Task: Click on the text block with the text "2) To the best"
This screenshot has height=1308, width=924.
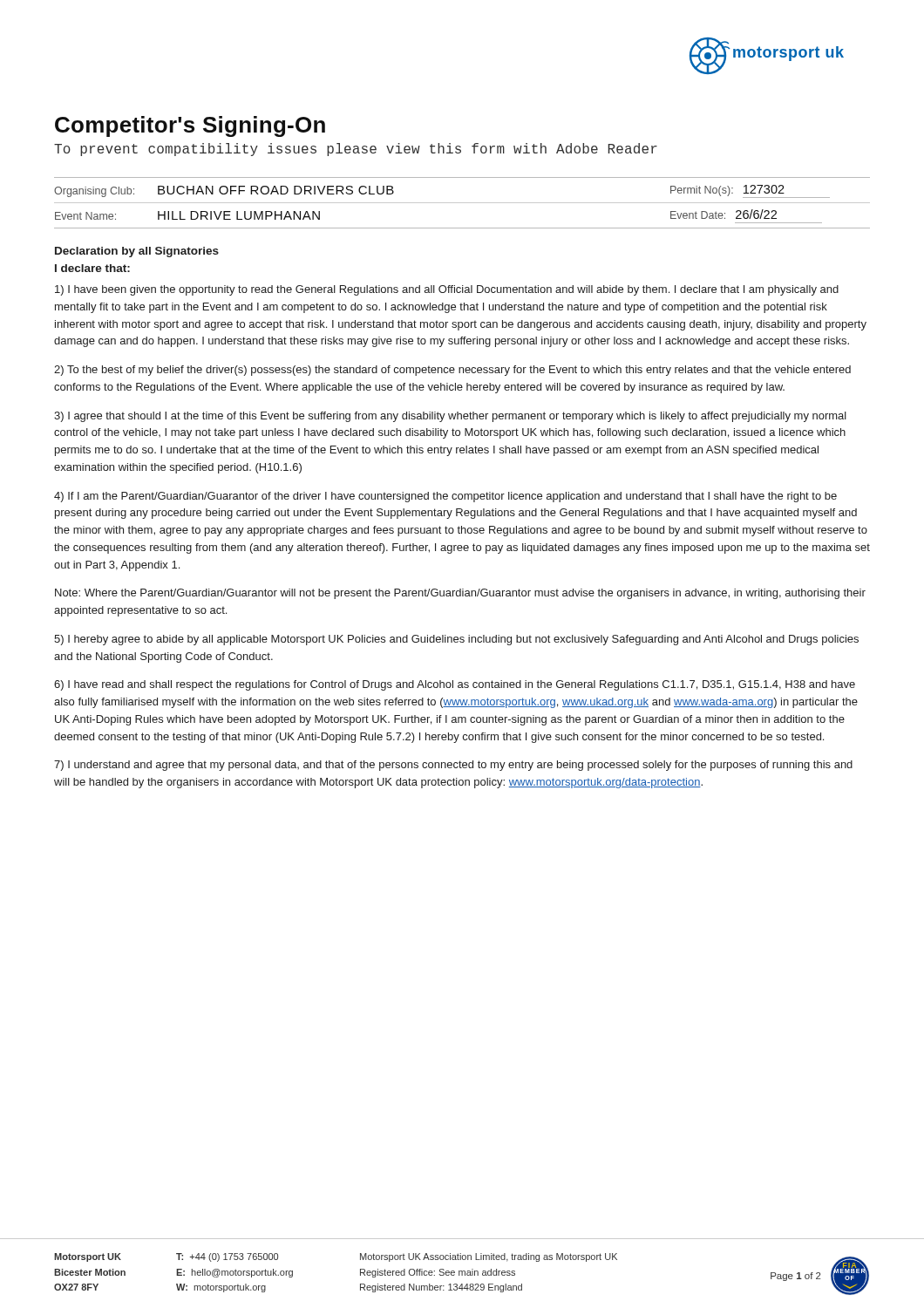Action: point(453,378)
